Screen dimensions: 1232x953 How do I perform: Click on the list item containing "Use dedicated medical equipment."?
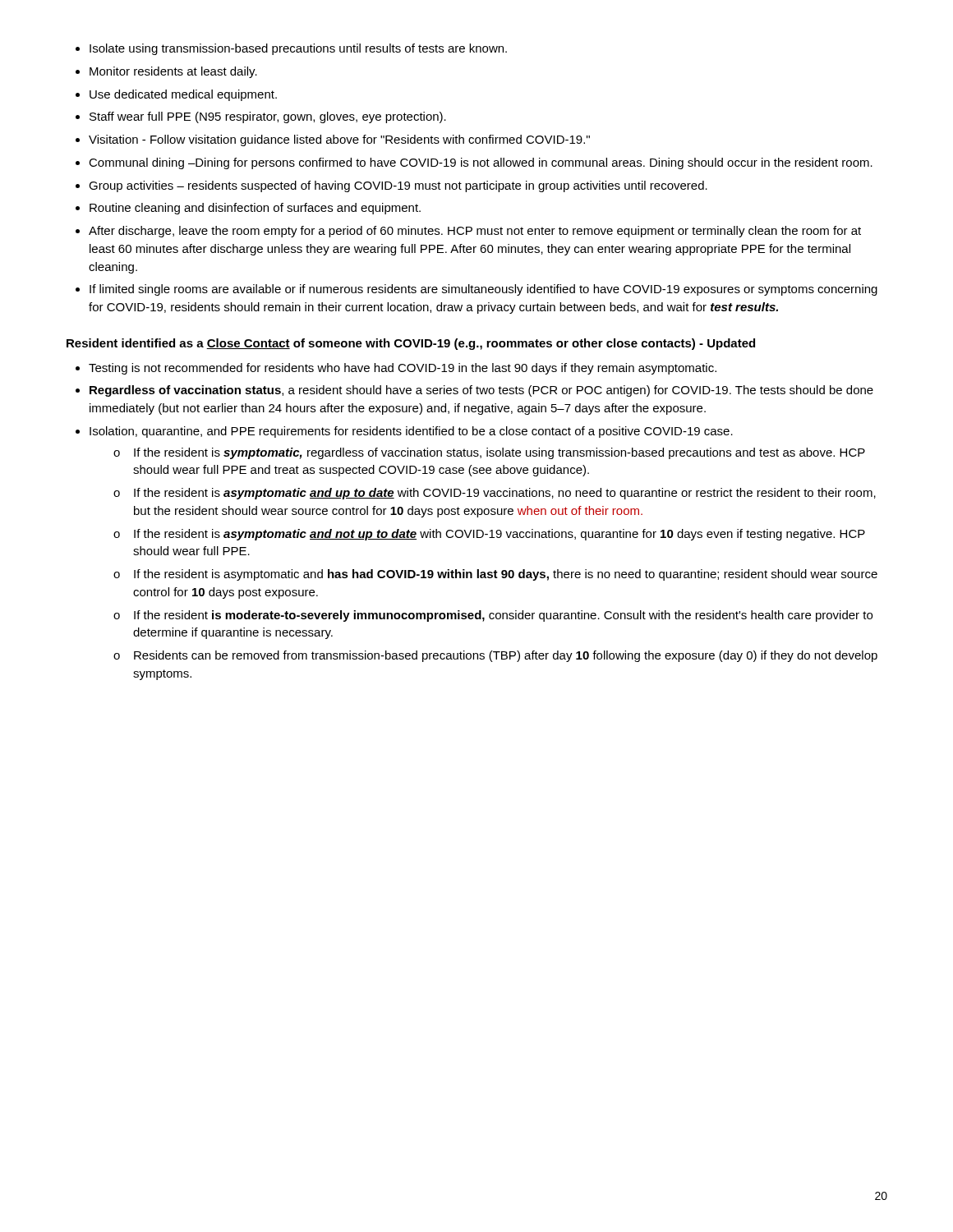click(183, 95)
